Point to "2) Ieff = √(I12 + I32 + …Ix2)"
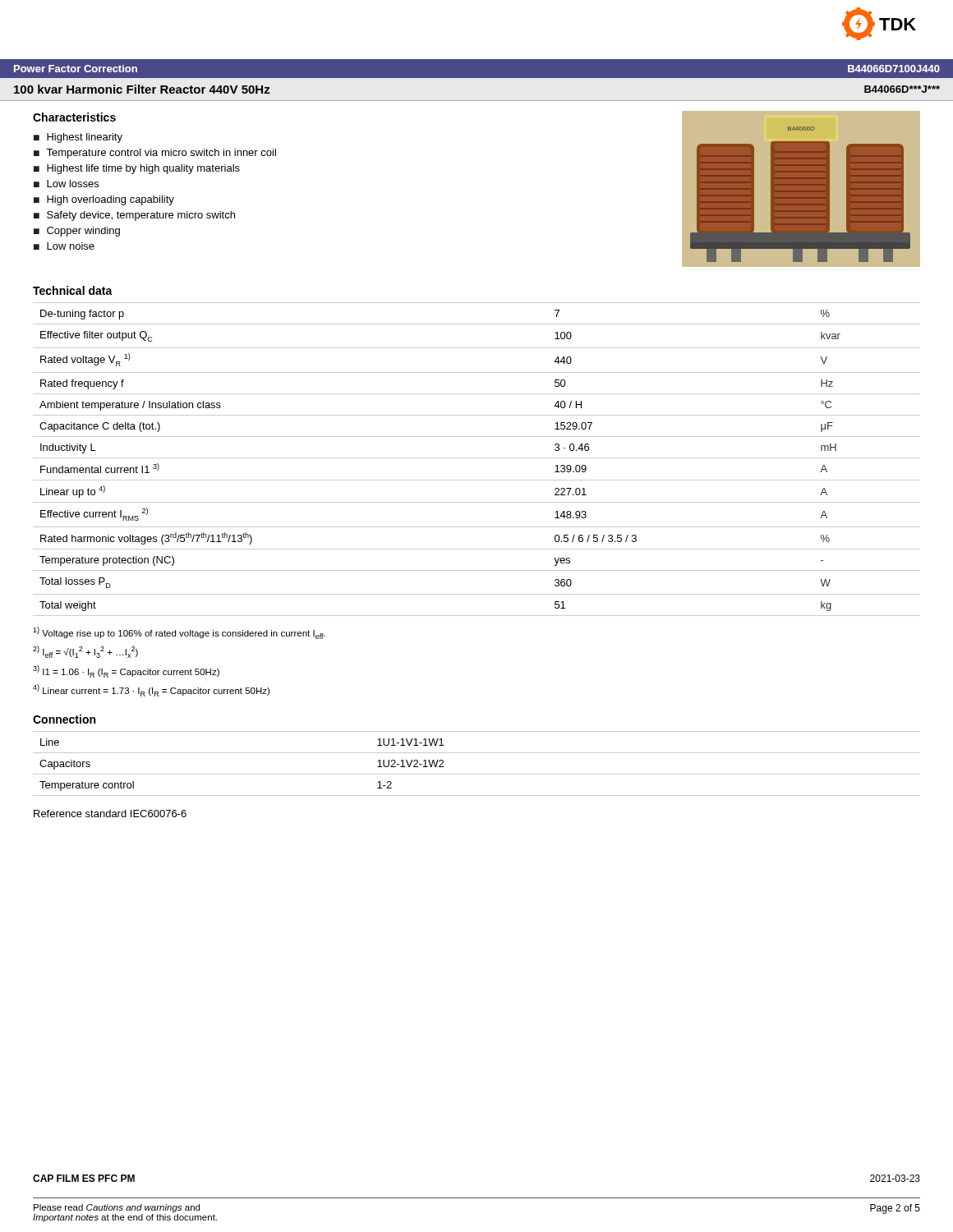The image size is (953, 1232). pyautogui.click(x=86, y=653)
